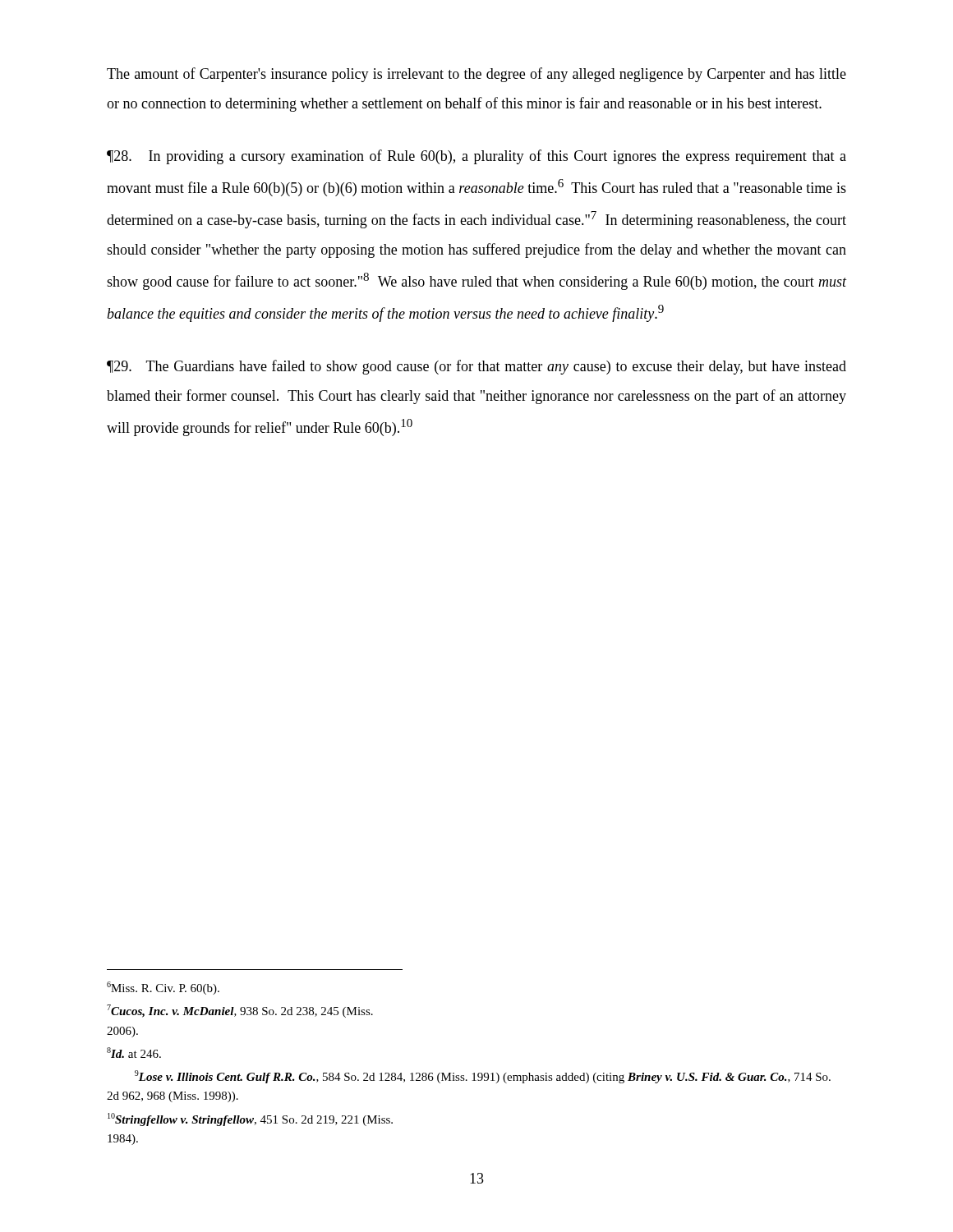953x1232 pixels.
Task: Find the region starting "8Id. at 246."
Action: [x=134, y=1053]
